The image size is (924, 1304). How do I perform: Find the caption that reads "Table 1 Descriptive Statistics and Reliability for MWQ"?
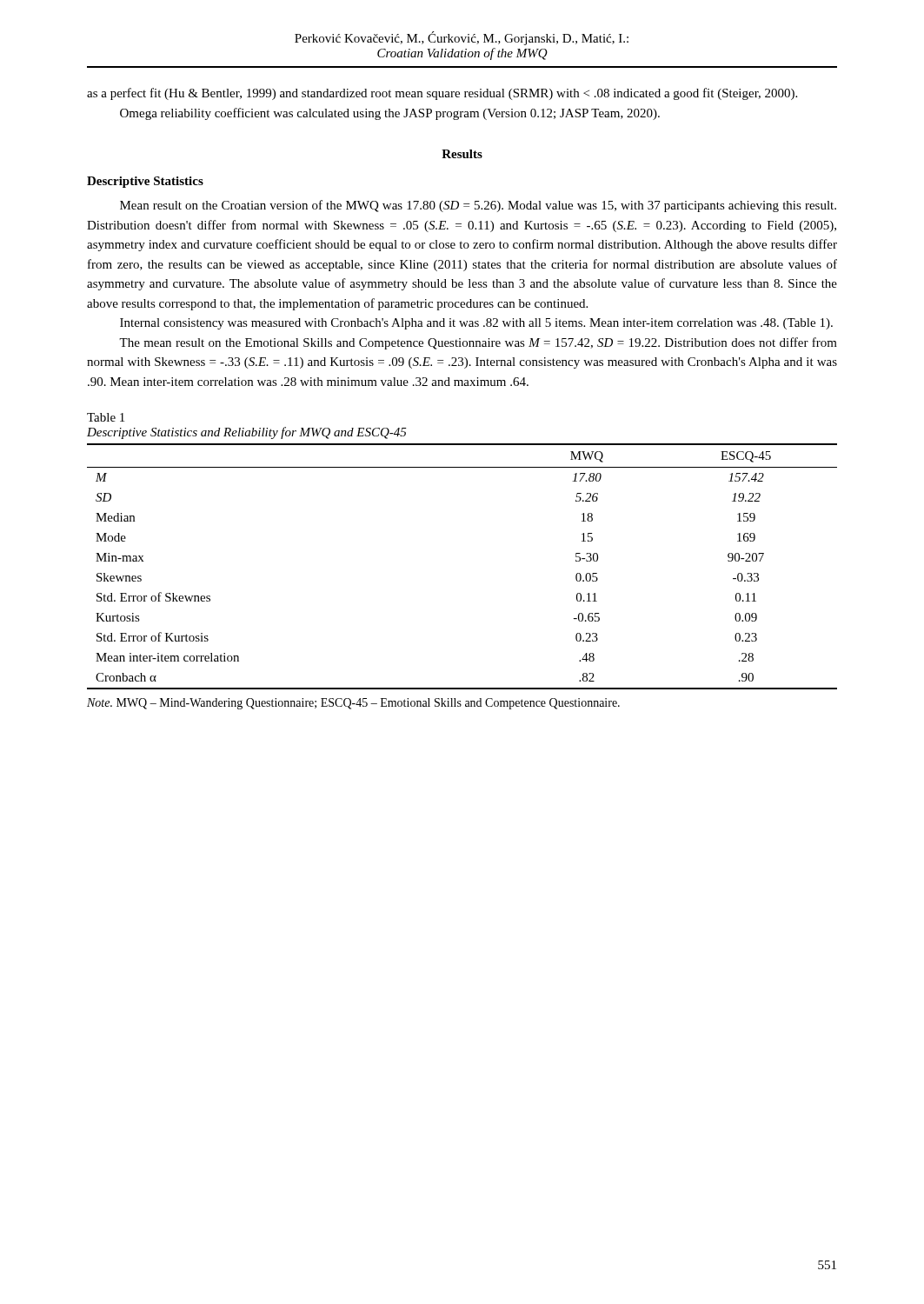tap(247, 425)
